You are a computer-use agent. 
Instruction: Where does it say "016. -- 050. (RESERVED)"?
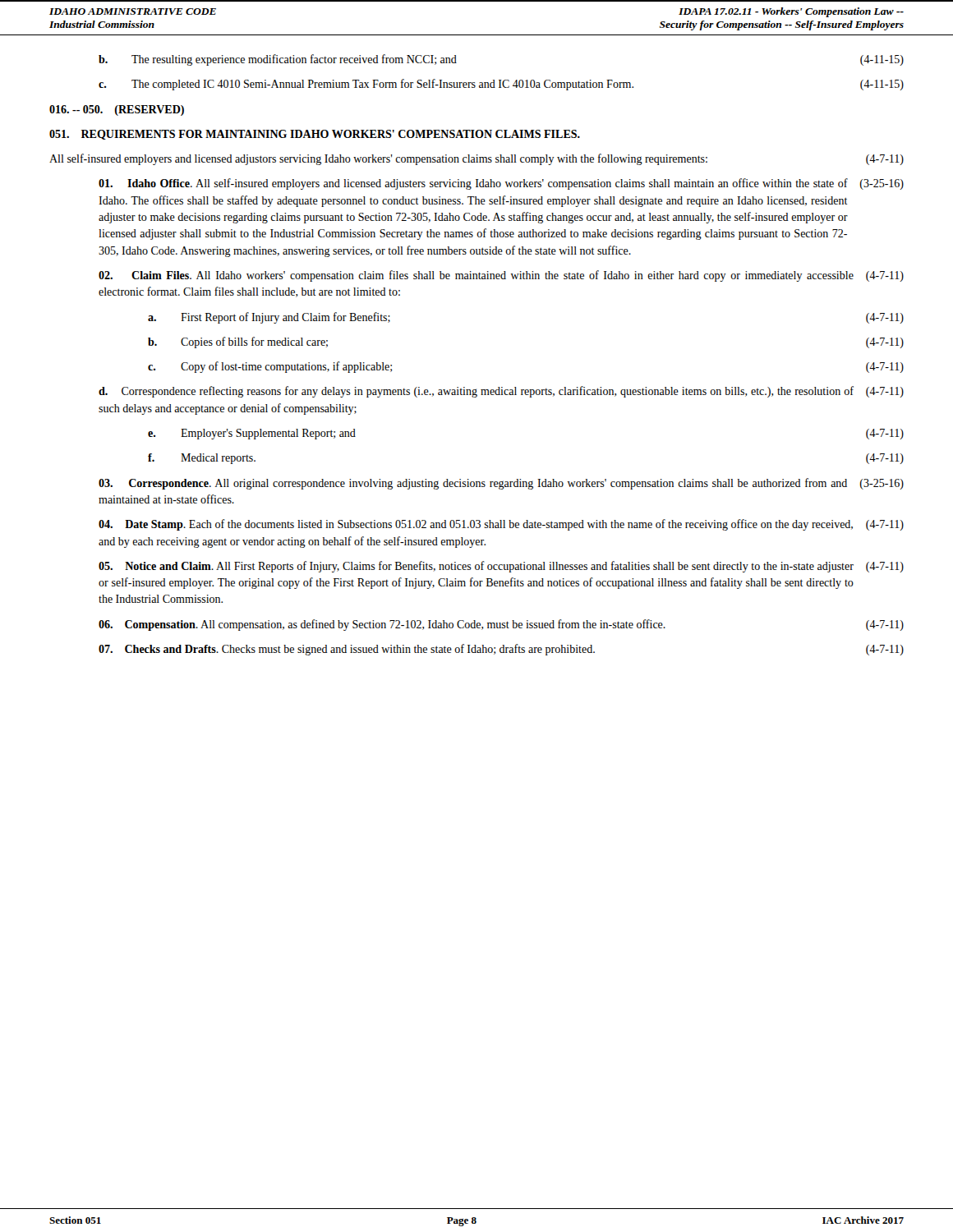(117, 109)
